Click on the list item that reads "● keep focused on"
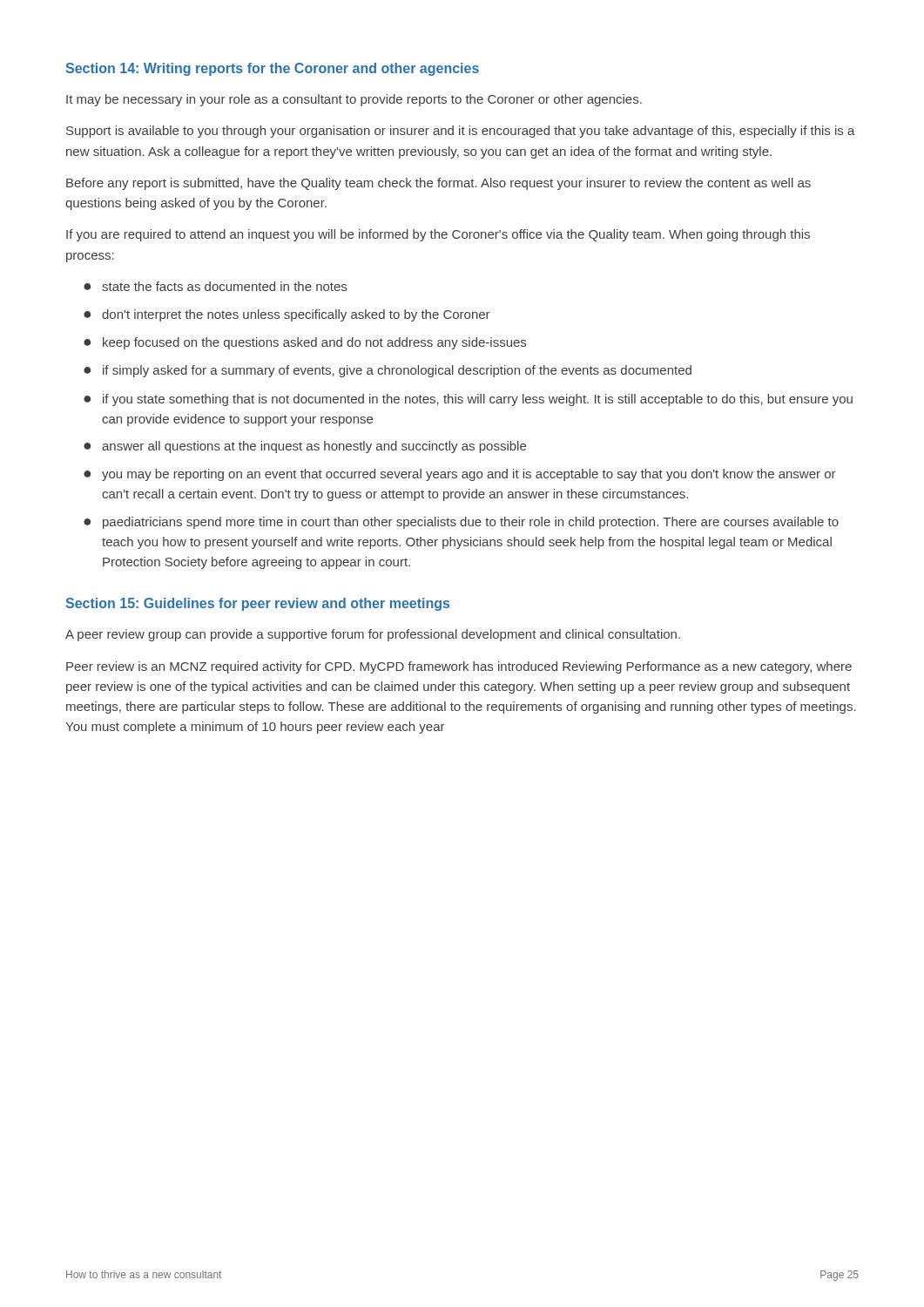 (471, 343)
